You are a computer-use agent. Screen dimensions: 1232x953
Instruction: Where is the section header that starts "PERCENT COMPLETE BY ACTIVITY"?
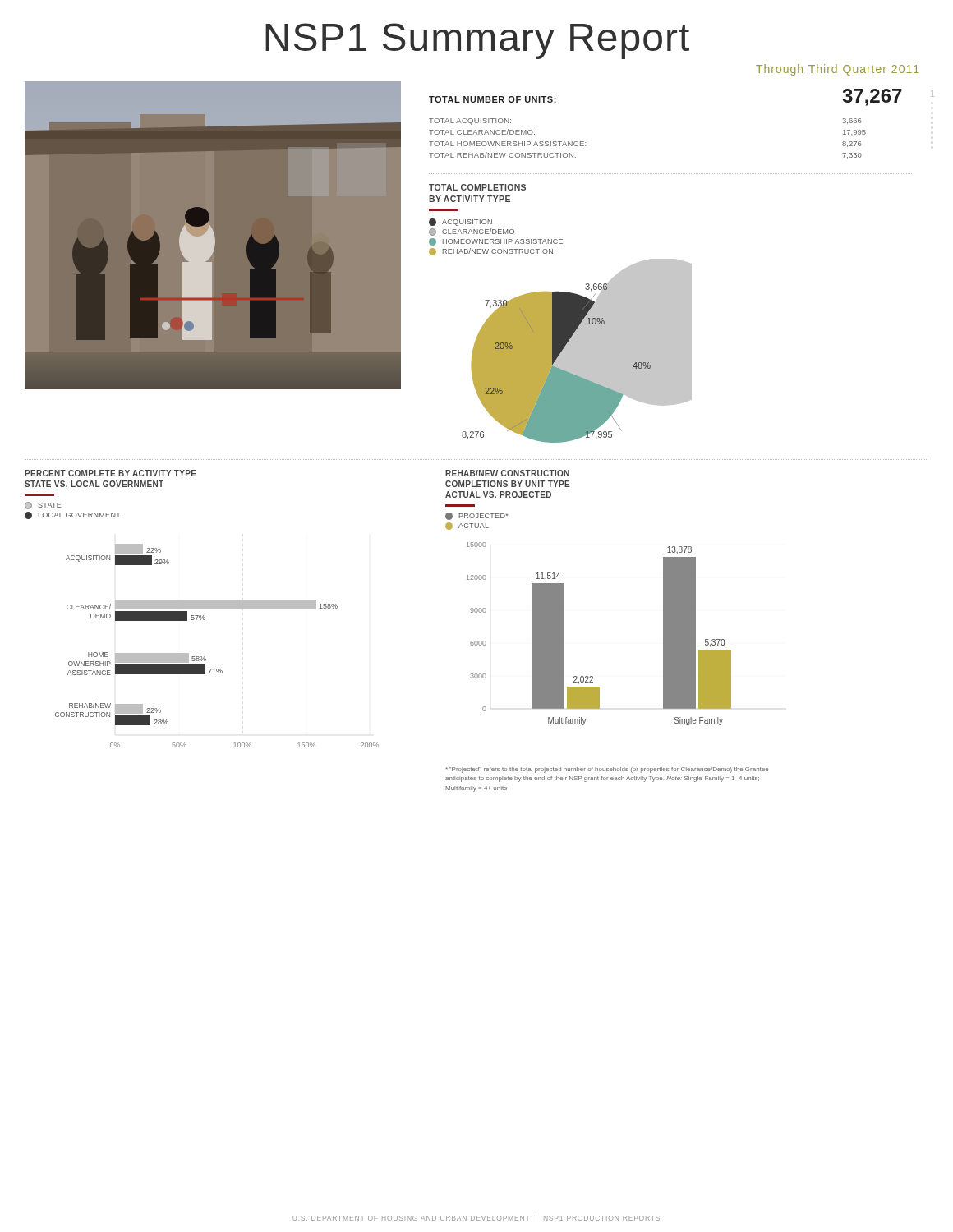coord(110,473)
